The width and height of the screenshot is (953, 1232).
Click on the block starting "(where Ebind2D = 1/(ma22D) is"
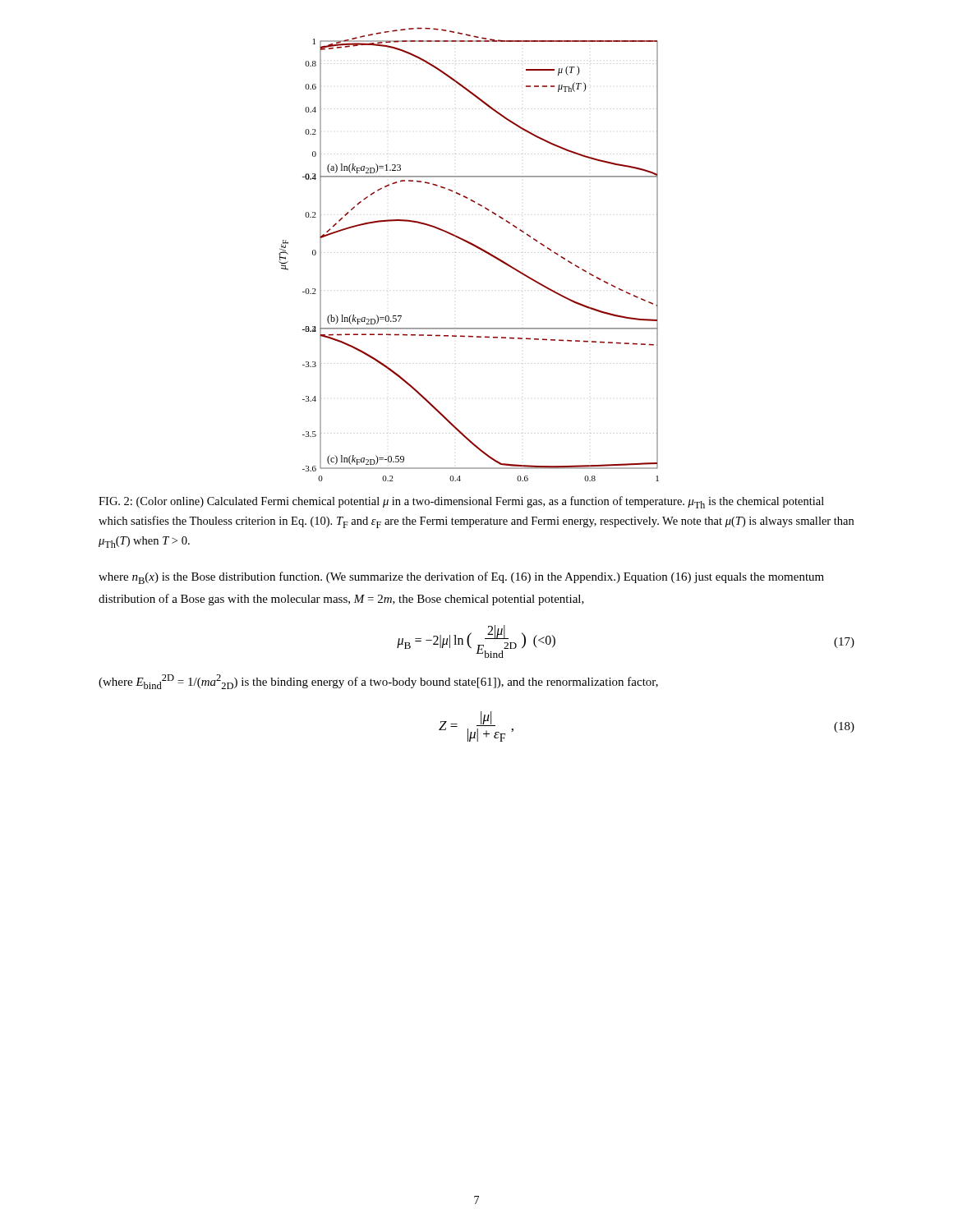(x=378, y=681)
